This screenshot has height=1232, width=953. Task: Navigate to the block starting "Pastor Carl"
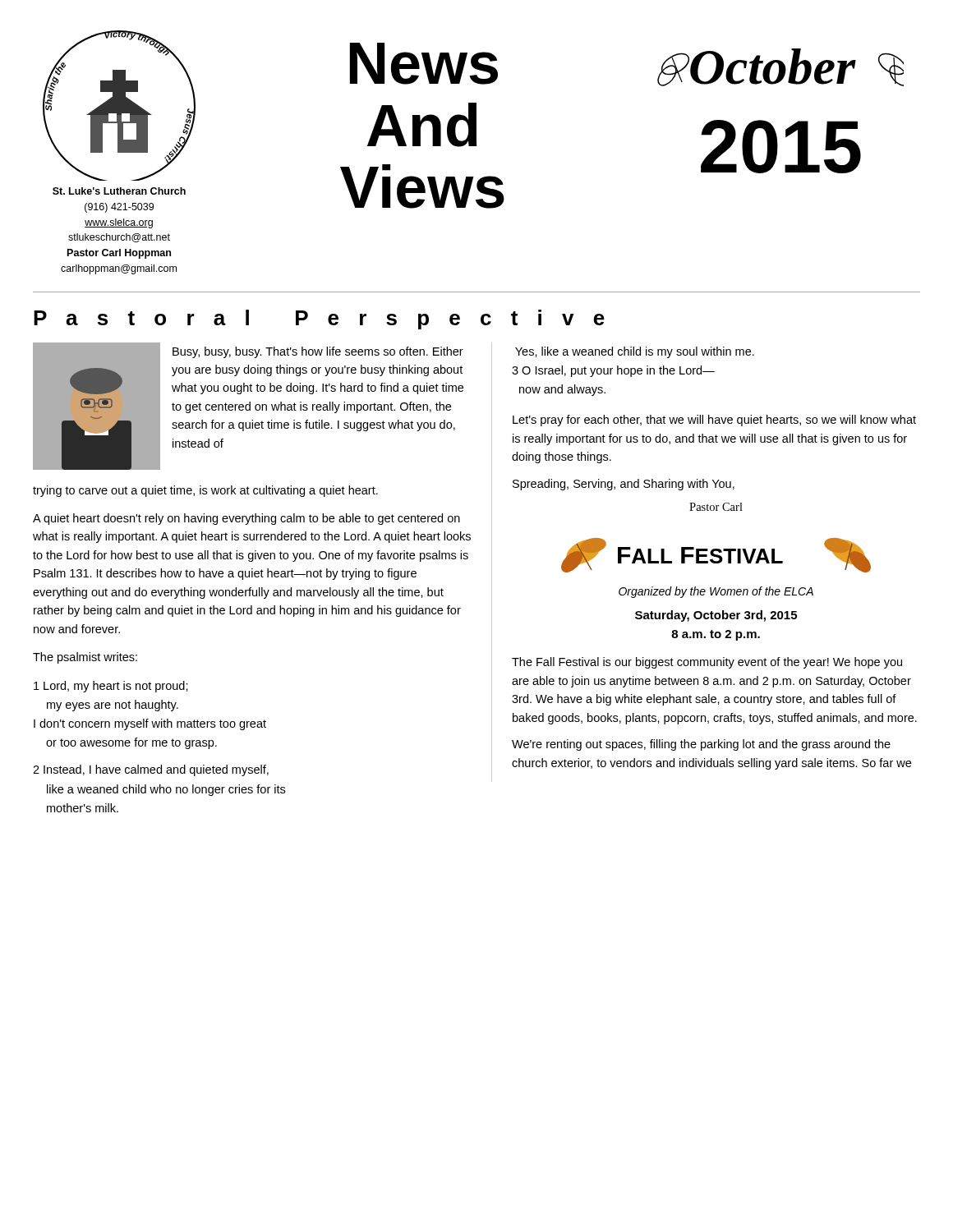(716, 507)
